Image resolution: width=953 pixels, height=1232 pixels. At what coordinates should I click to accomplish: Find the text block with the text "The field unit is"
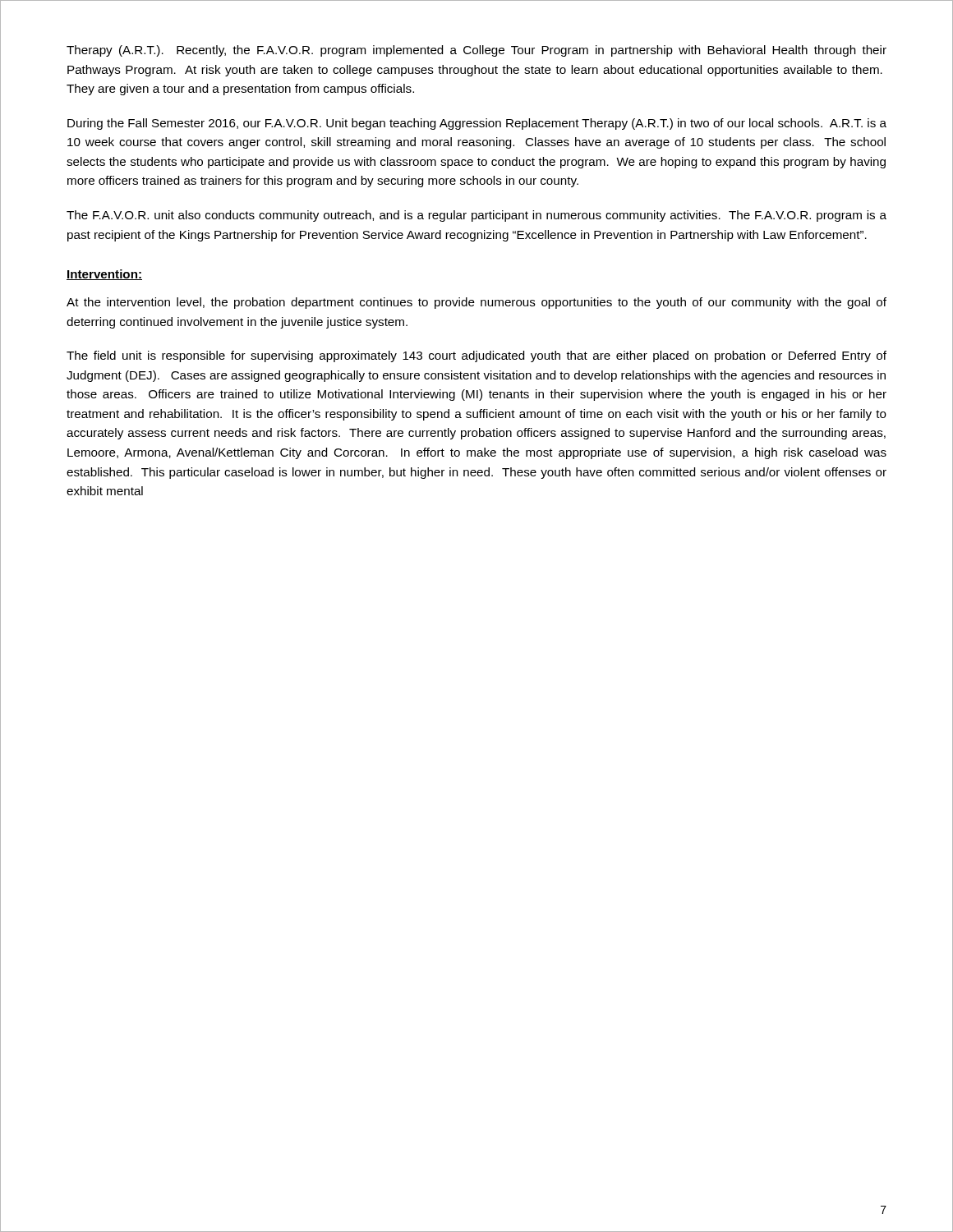pos(476,423)
